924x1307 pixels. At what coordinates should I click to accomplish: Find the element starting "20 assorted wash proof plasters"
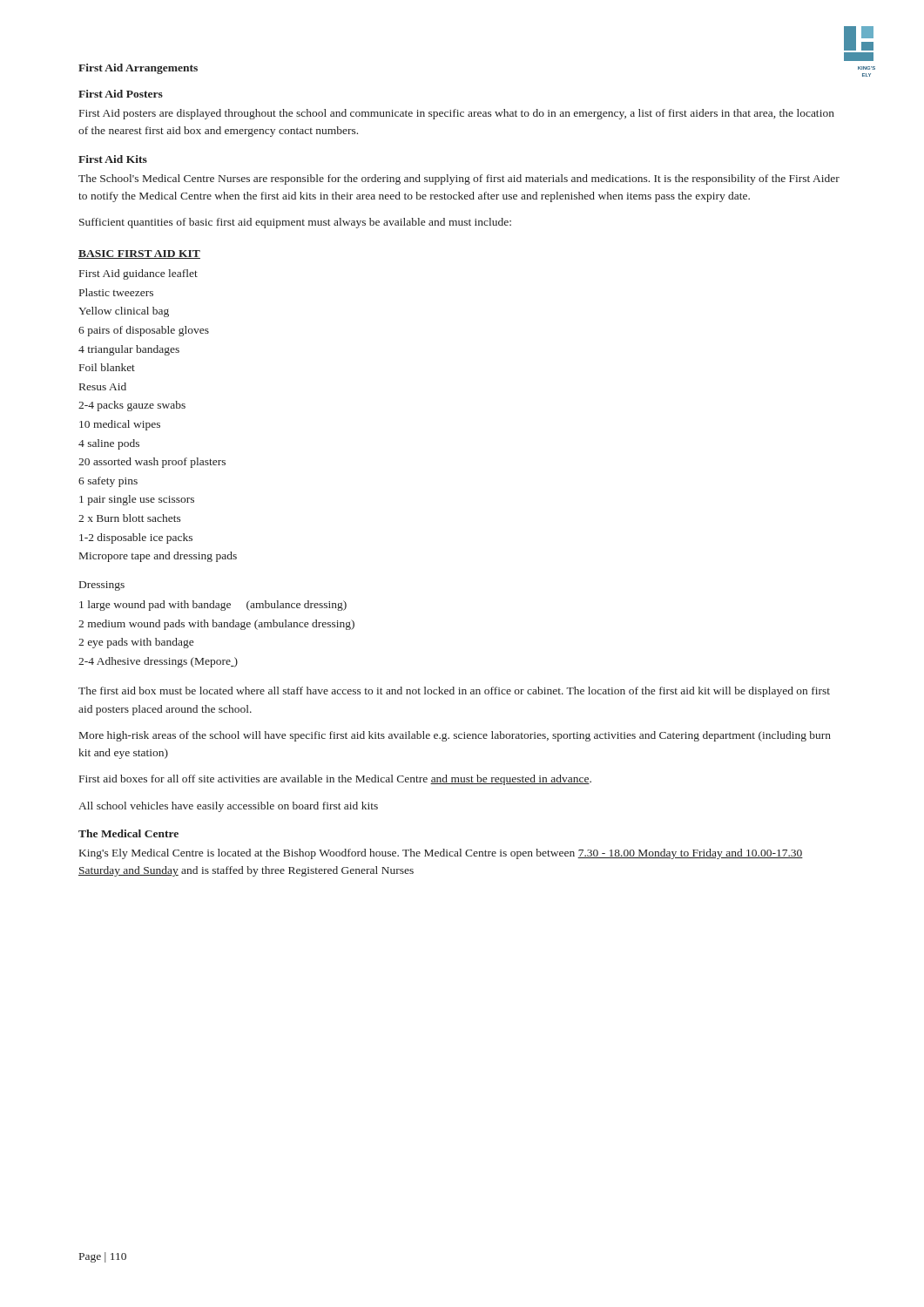[152, 462]
